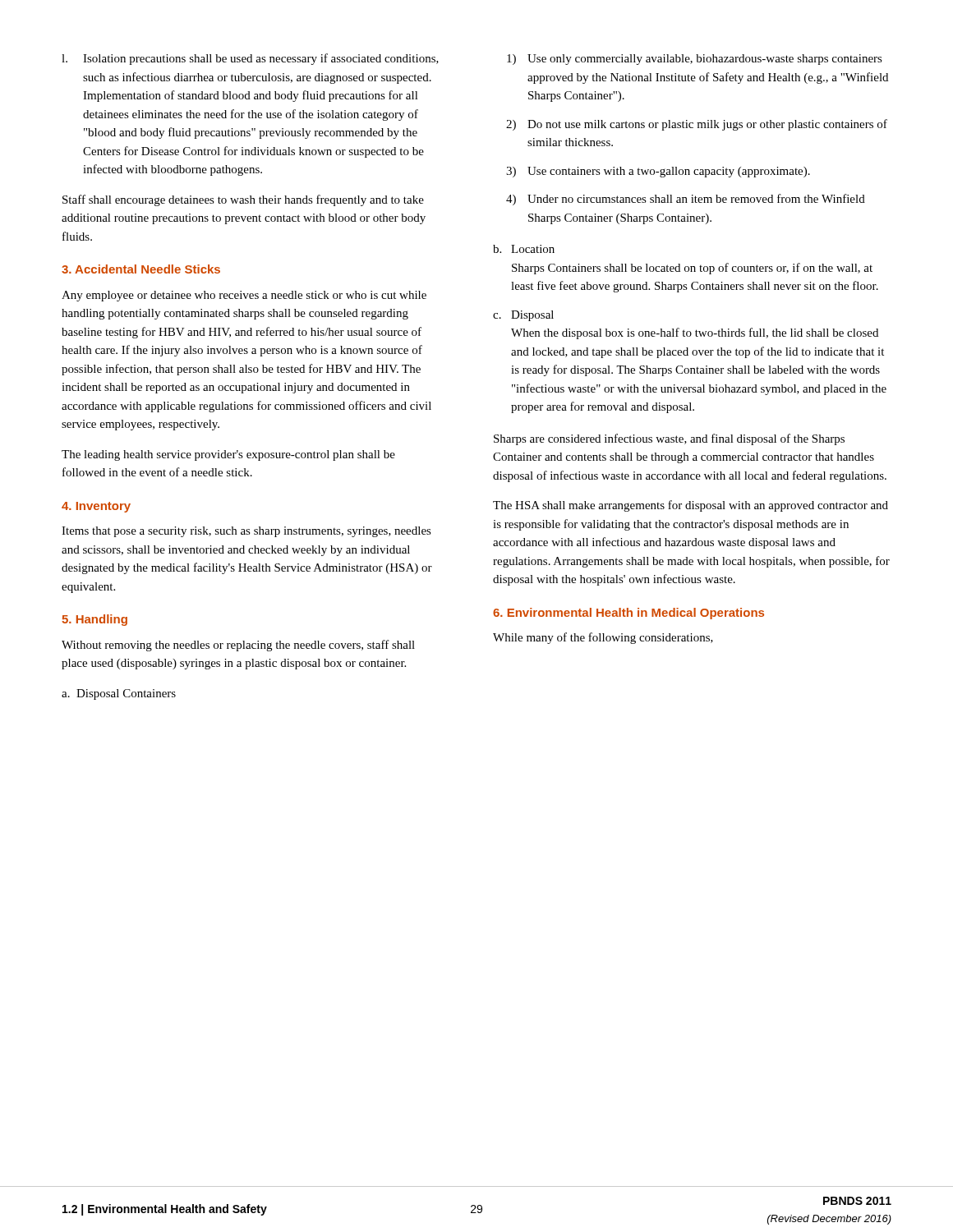This screenshot has height=1232, width=953.
Task: Select the block starting "1) Use only commercially"
Action: click(x=701, y=77)
